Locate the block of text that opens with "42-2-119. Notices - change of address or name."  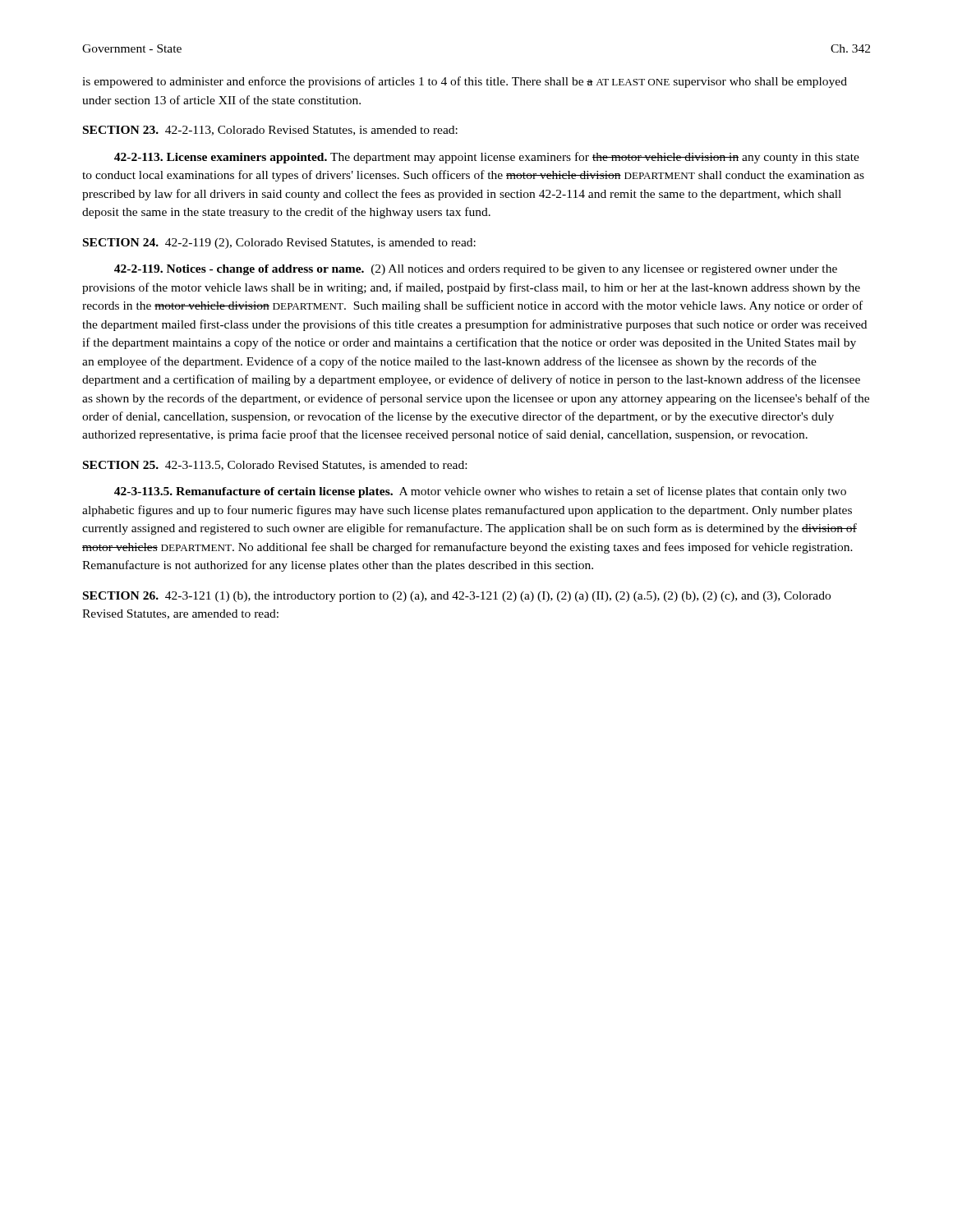[476, 352]
